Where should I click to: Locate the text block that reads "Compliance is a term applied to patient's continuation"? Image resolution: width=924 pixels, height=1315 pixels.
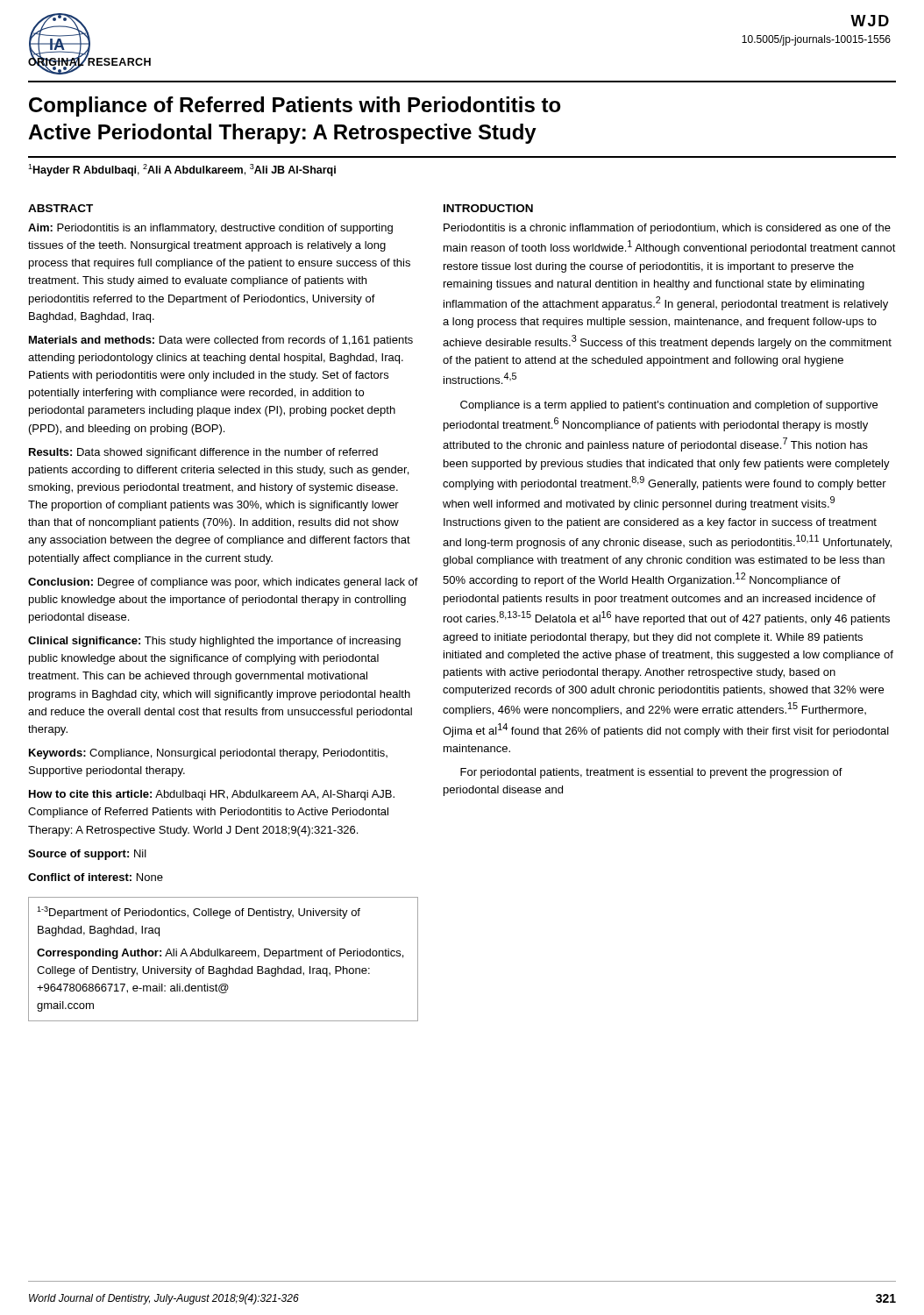click(x=669, y=577)
